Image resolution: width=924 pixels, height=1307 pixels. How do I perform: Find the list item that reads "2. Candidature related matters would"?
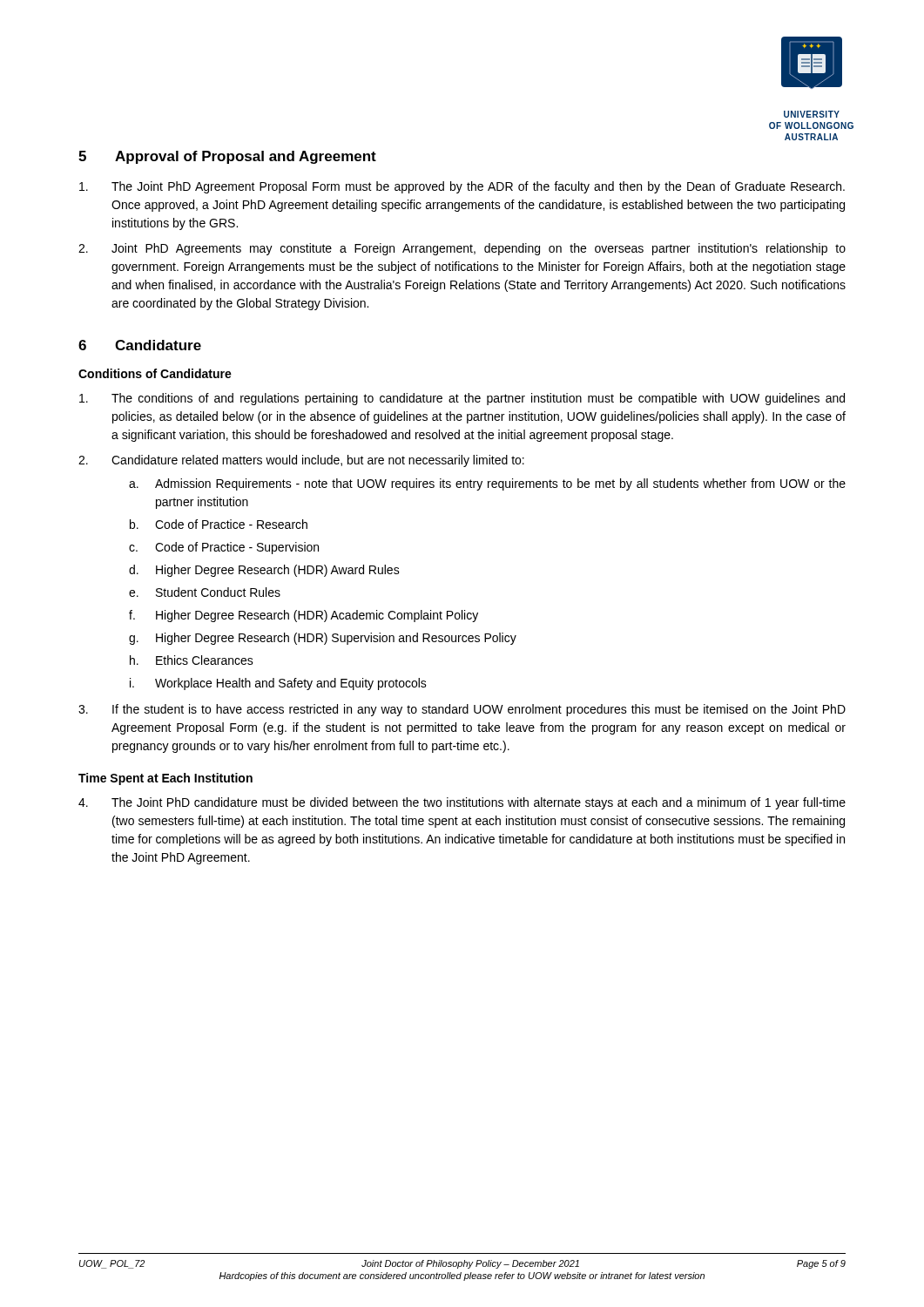[x=301, y=461]
